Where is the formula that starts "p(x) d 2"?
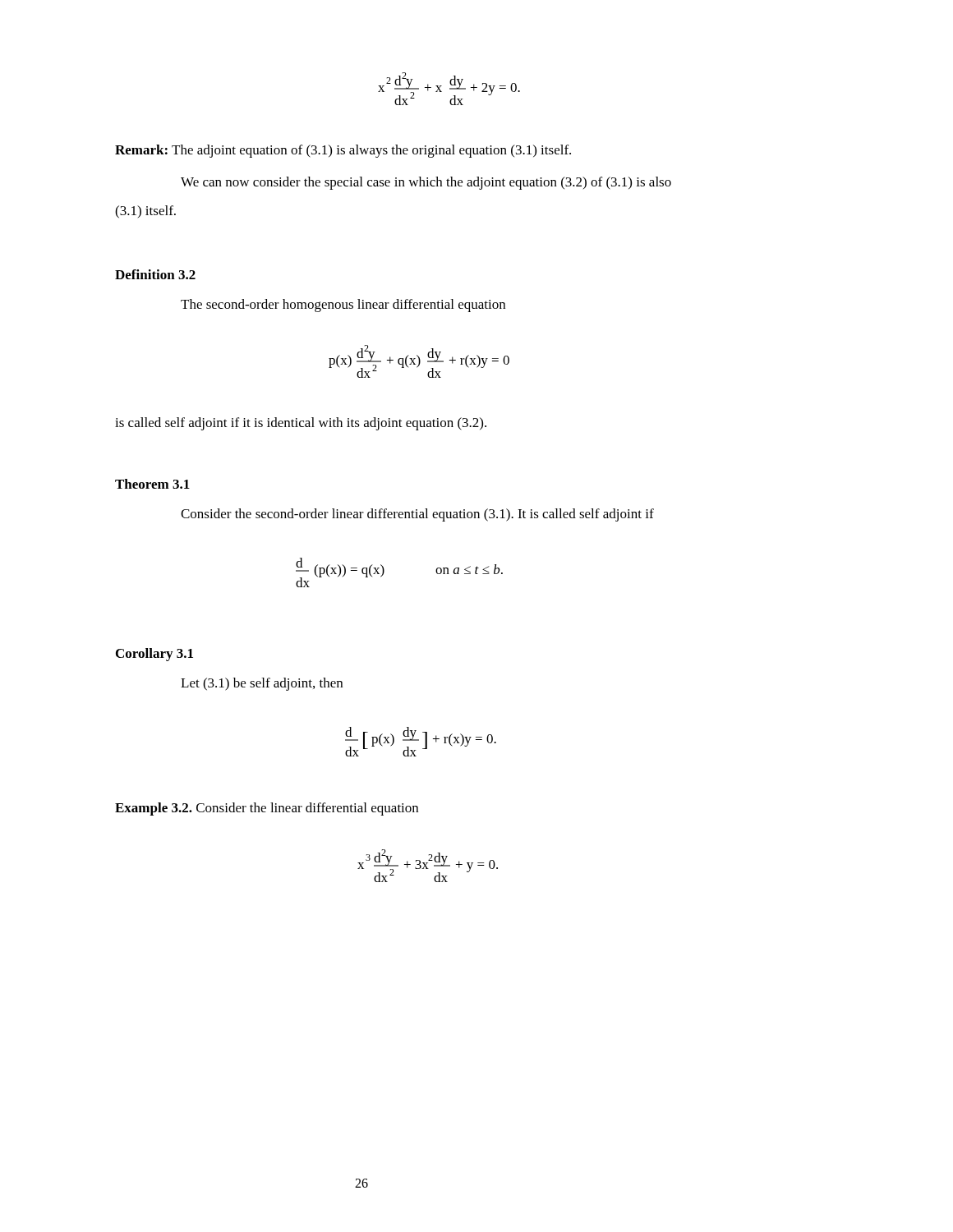 [476, 359]
